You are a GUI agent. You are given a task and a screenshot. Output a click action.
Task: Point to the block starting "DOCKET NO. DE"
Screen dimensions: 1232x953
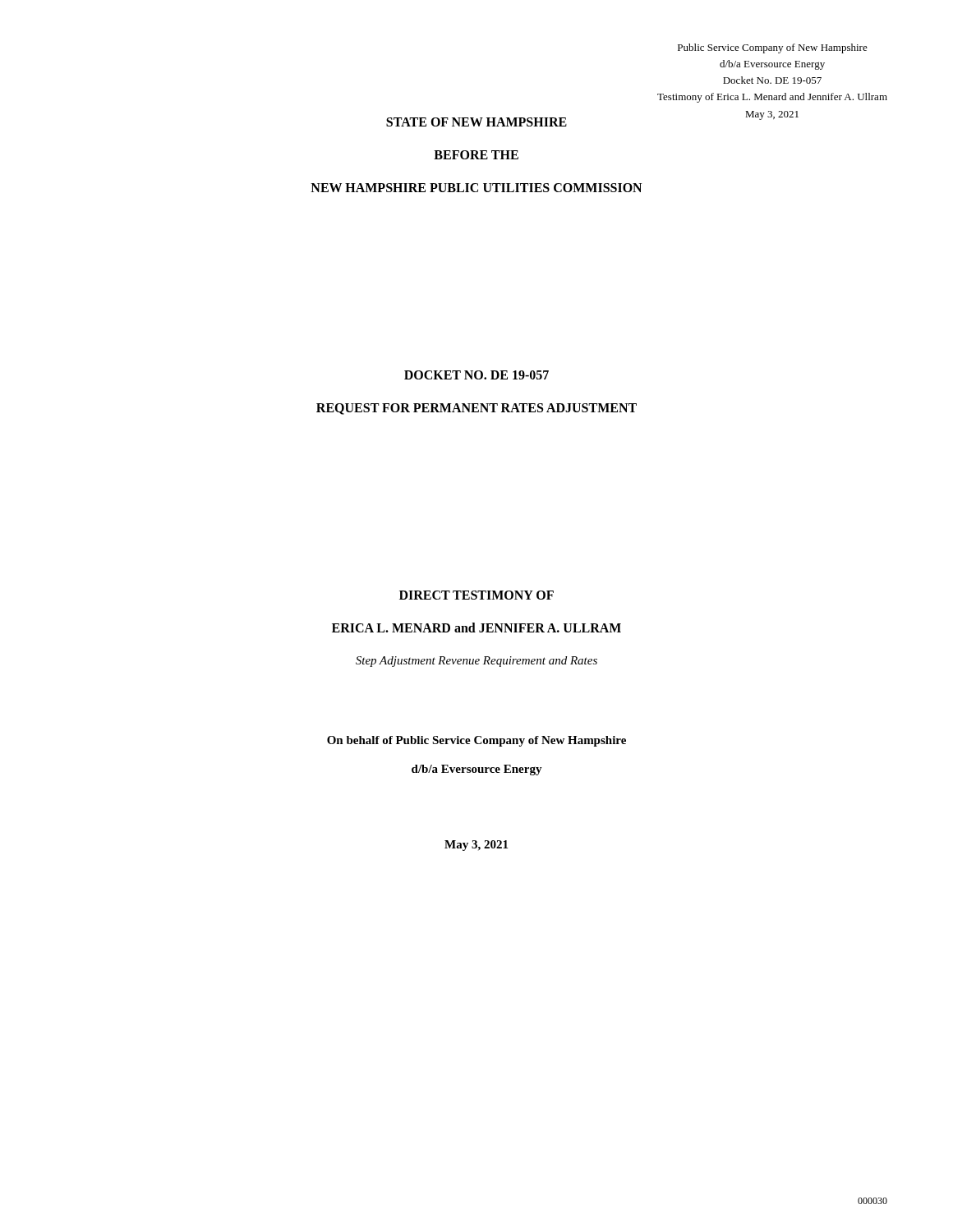476,375
